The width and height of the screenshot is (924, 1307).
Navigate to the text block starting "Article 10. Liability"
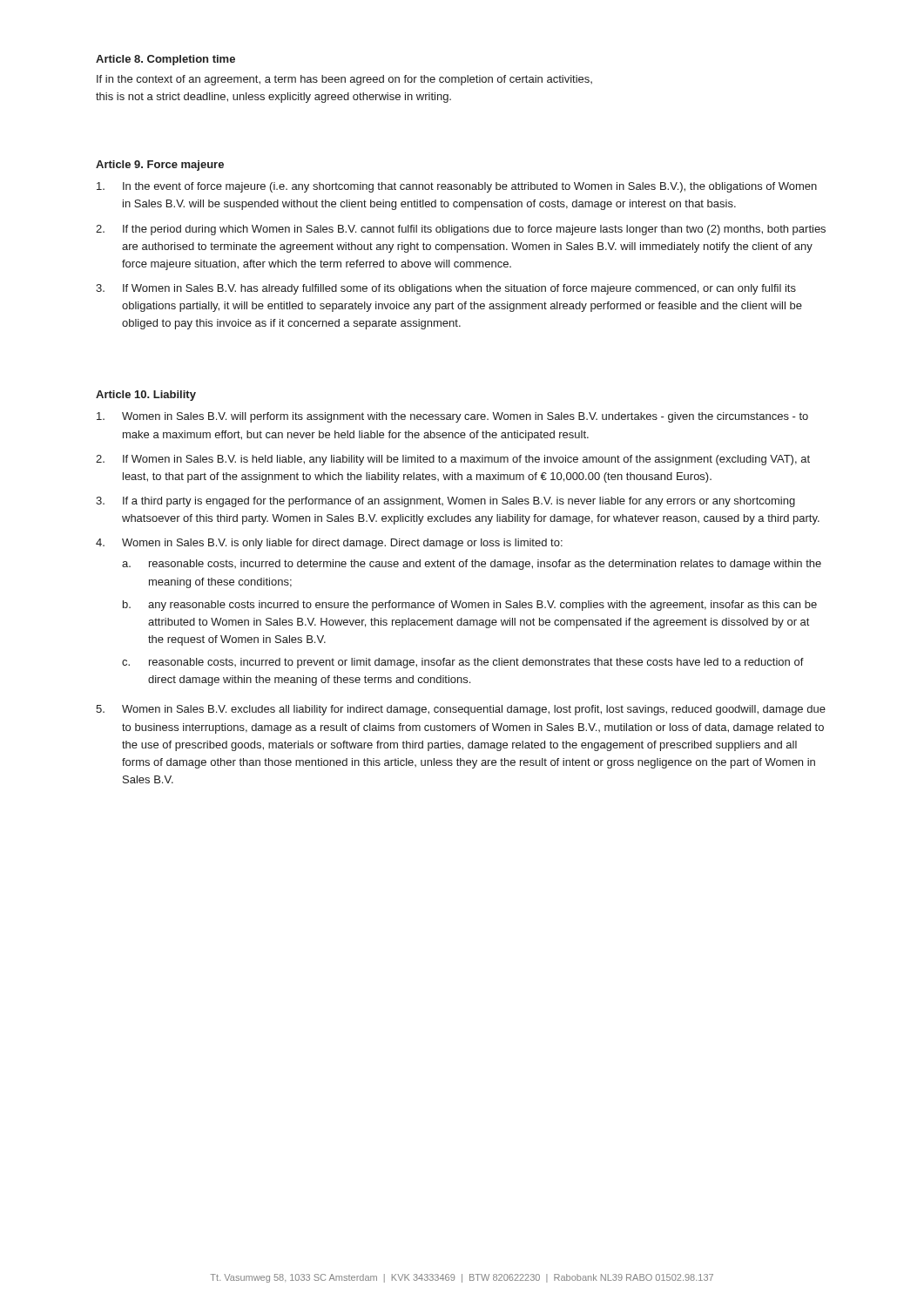click(x=146, y=395)
